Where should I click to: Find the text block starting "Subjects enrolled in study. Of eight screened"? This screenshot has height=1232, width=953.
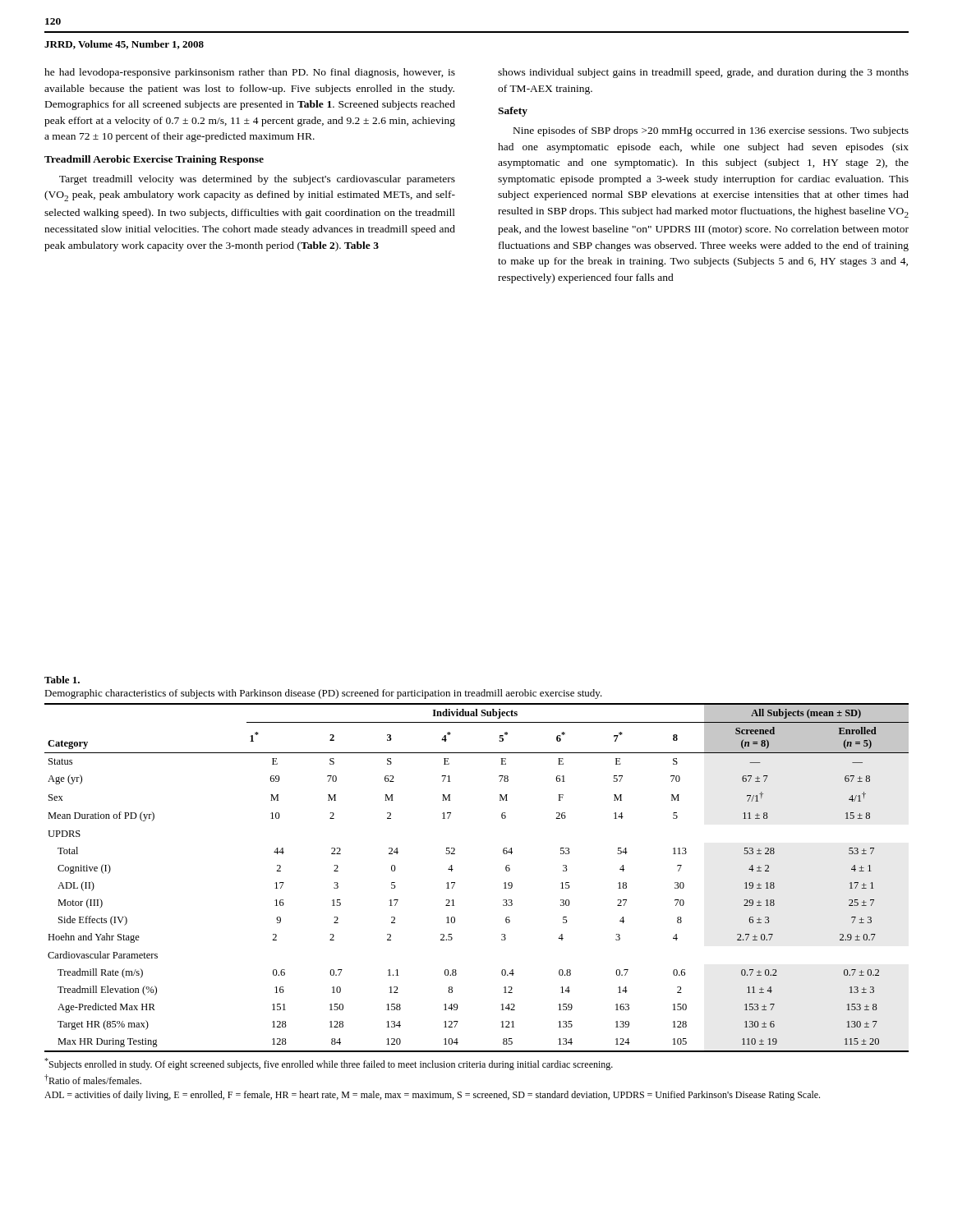point(433,1078)
